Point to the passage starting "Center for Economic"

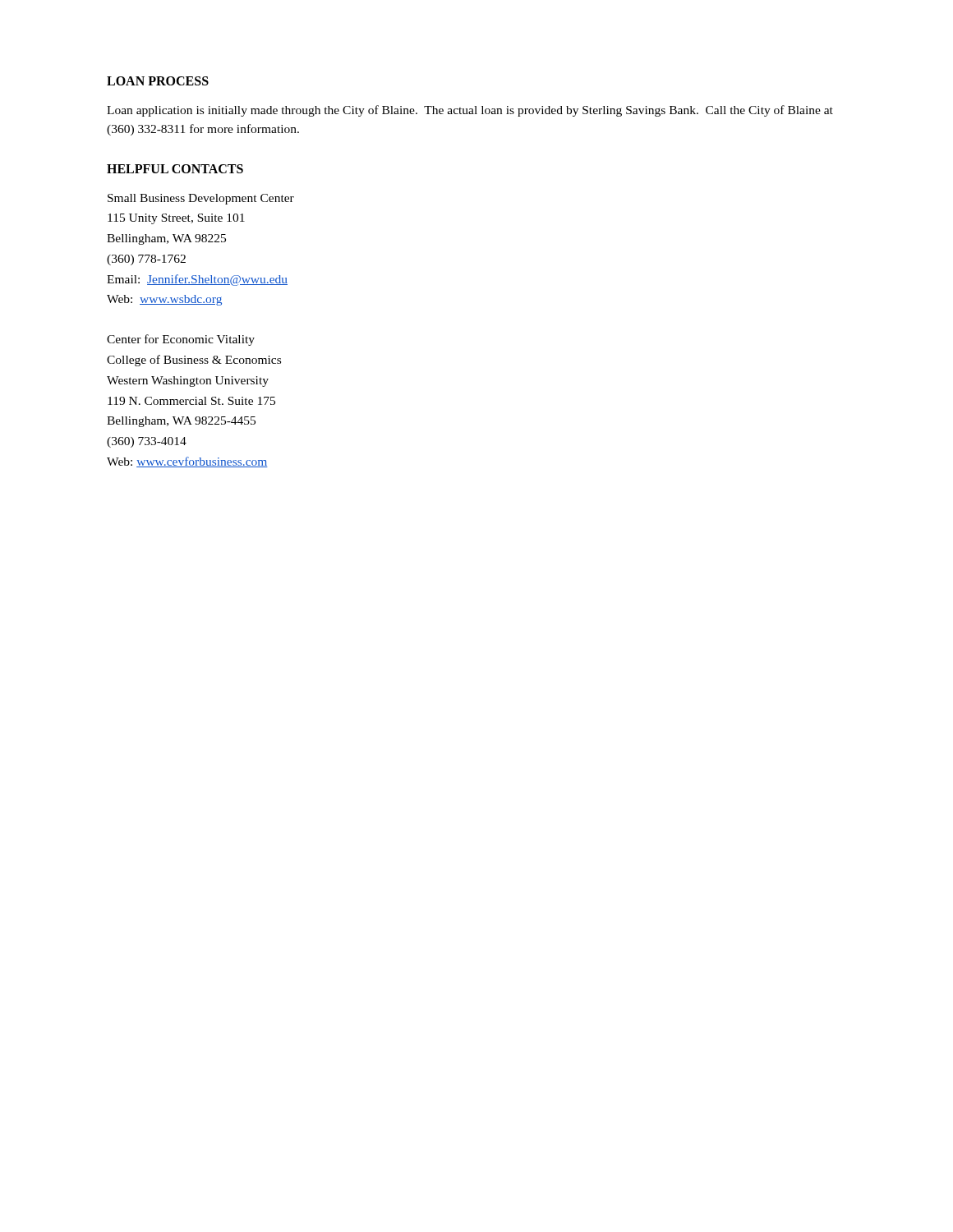point(194,400)
